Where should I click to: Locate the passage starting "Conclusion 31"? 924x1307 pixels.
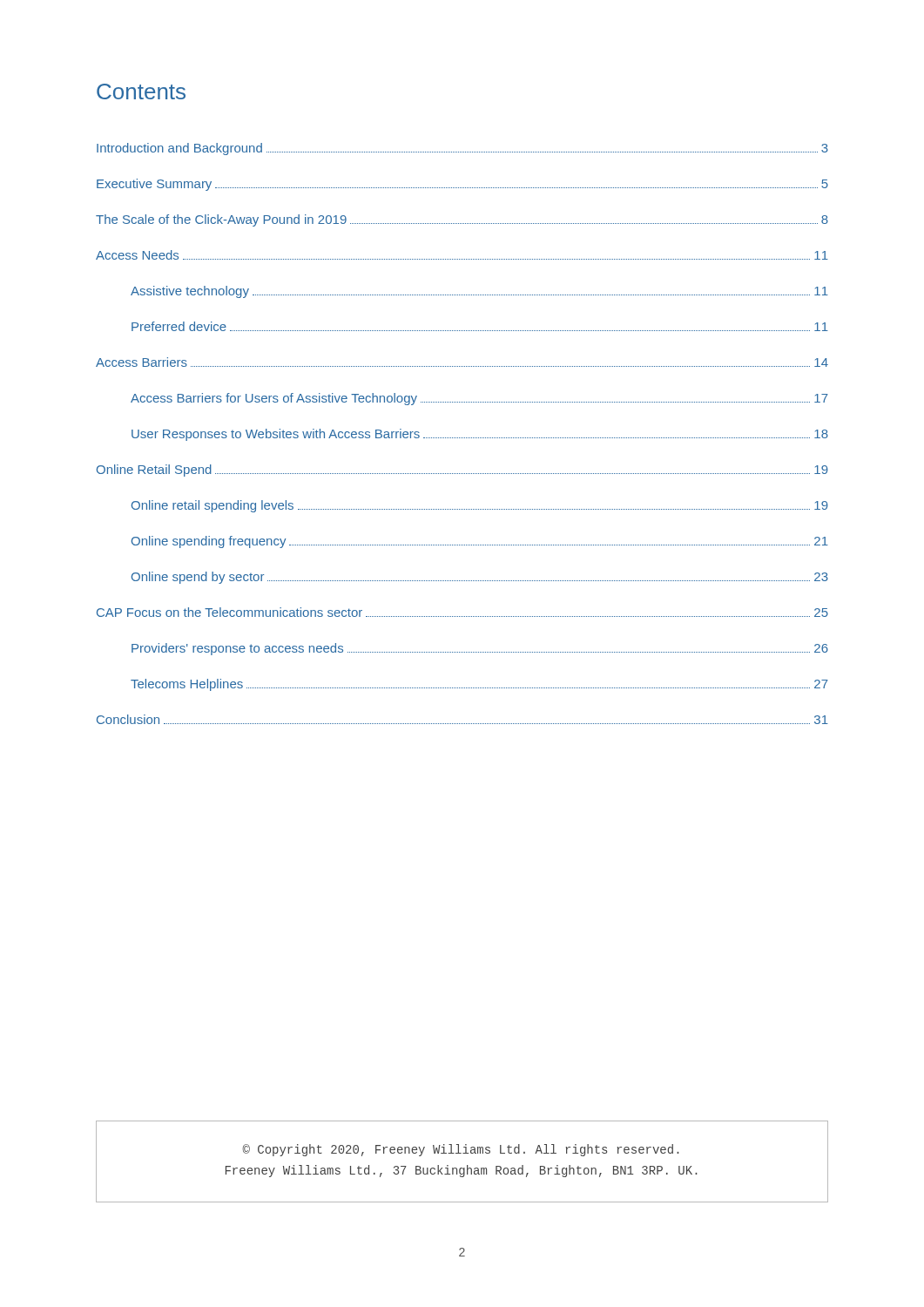(462, 719)
